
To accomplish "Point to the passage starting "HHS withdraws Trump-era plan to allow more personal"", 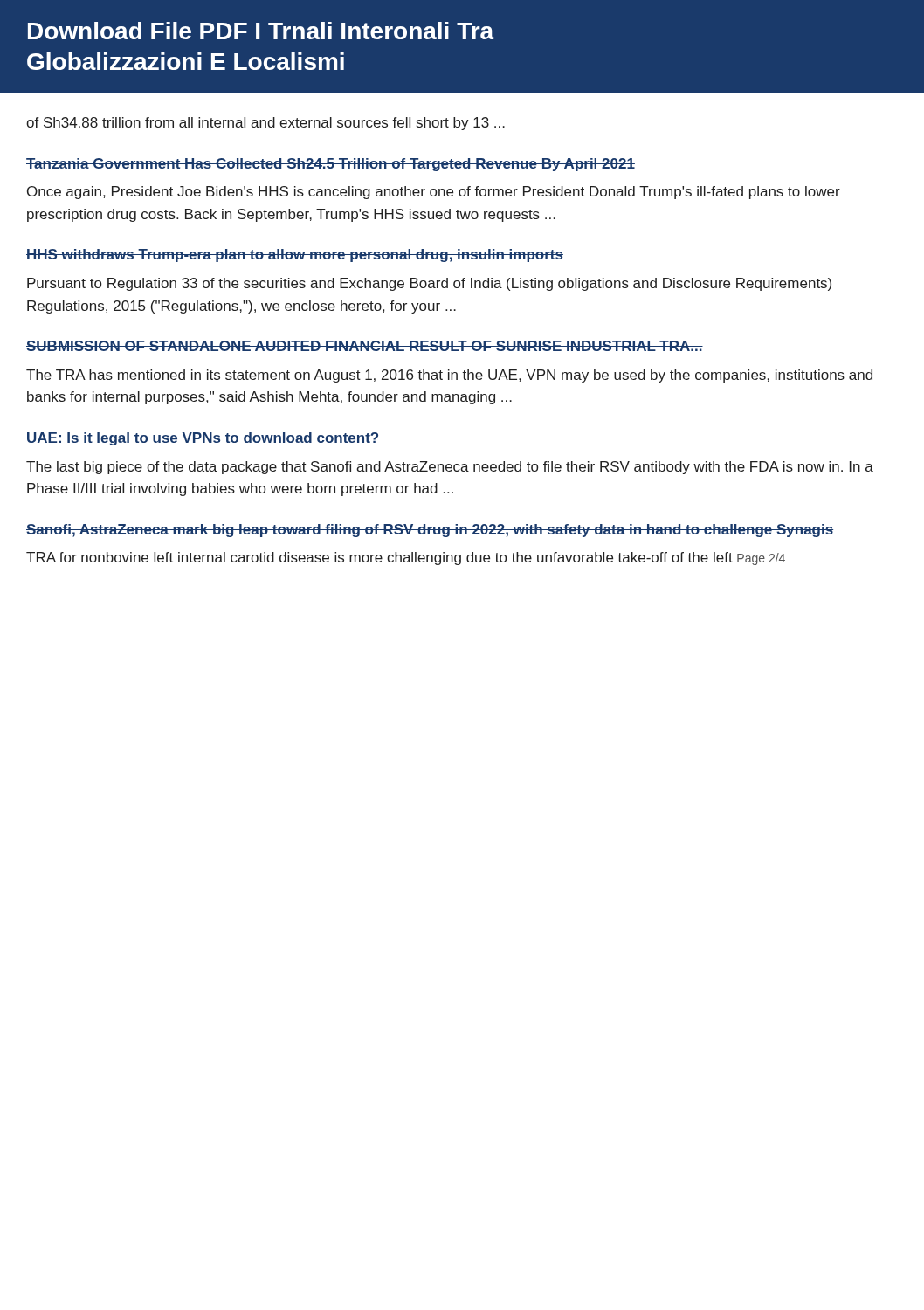I will coord(295,255).
